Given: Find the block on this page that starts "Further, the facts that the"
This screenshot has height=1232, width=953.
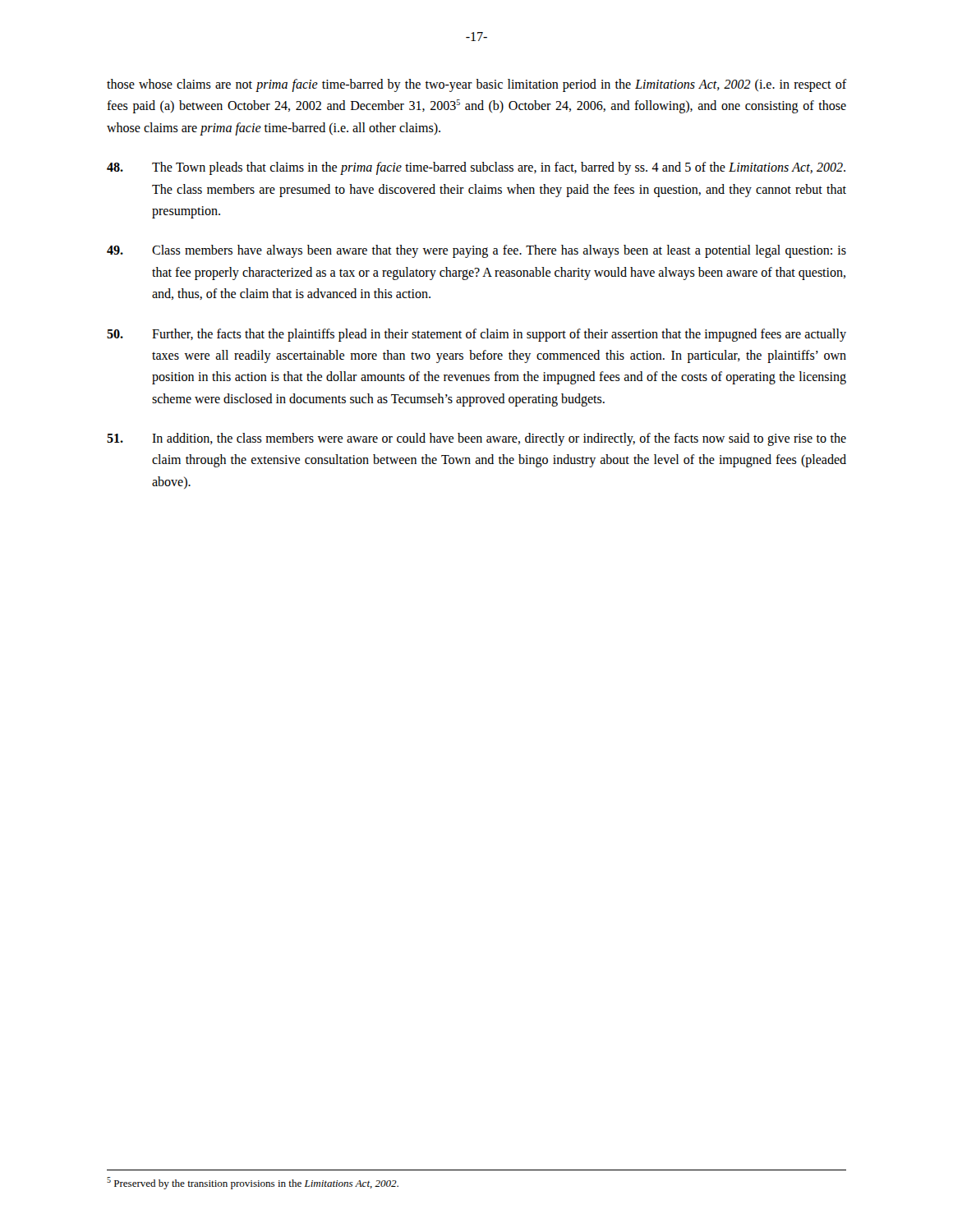Looking at the screenshot, I should pyautogui.click(x=476, y=367).
